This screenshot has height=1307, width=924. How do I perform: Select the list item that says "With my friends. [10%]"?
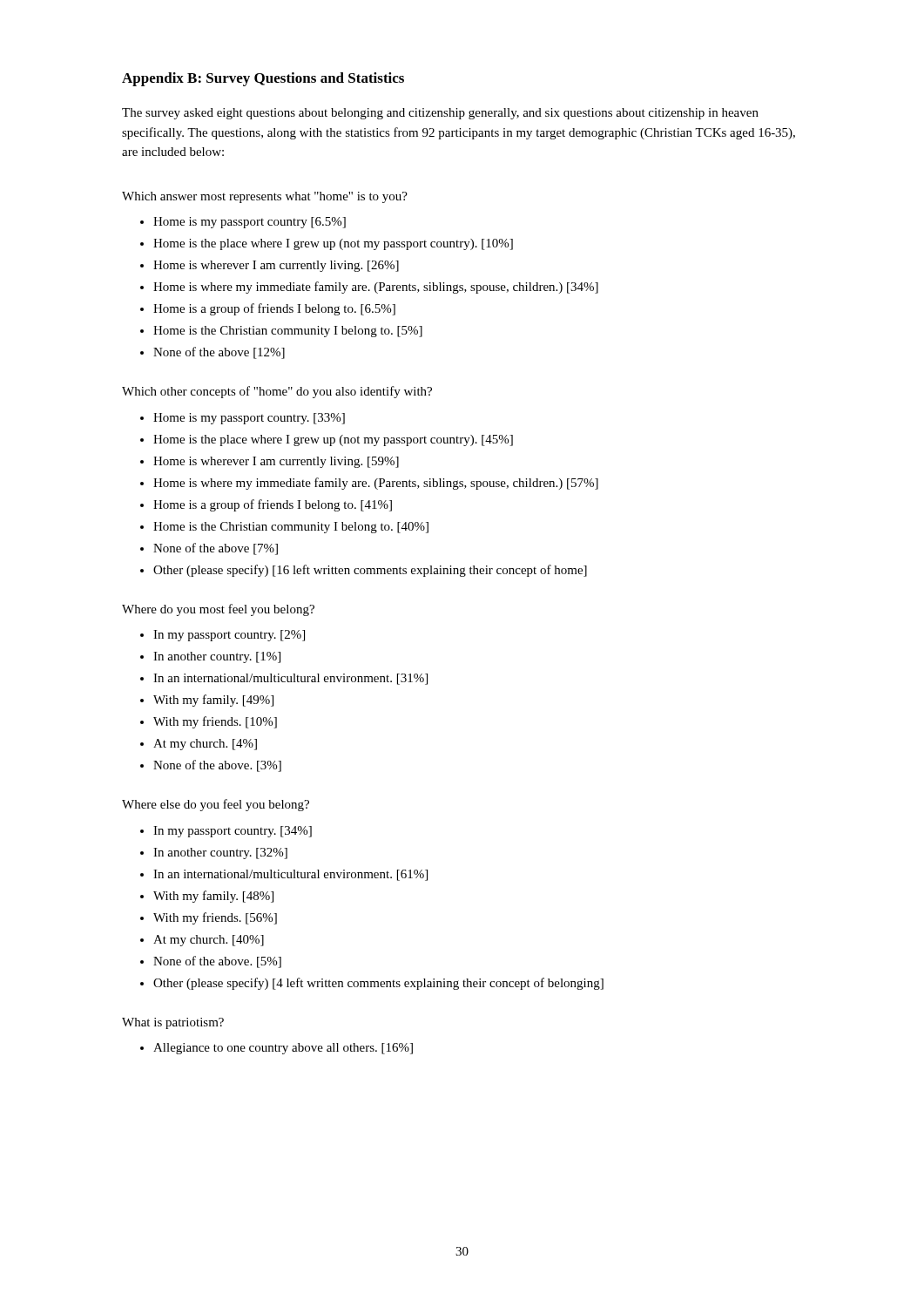(215, 721)
